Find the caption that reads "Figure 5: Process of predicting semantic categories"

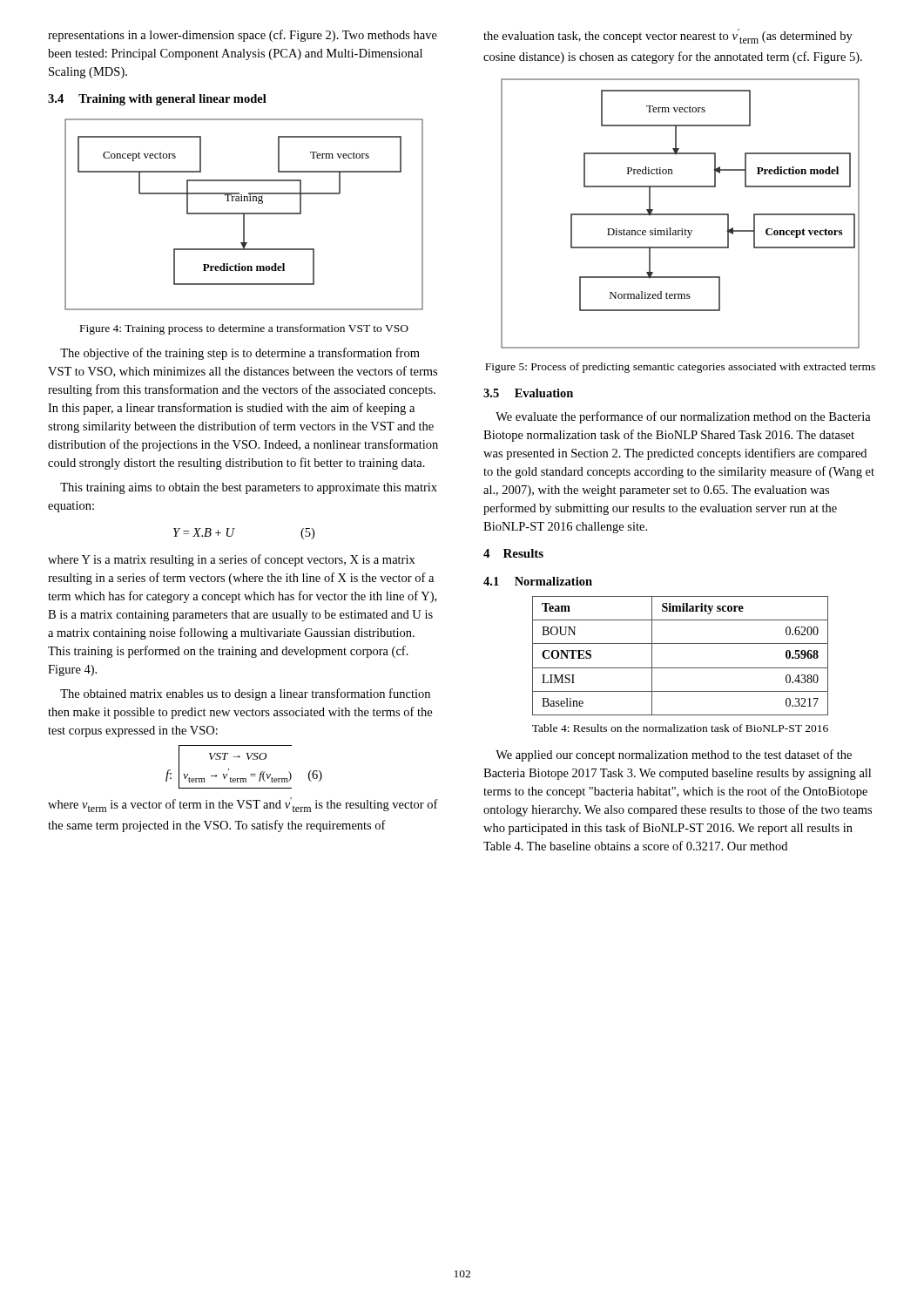coord(680,367)
